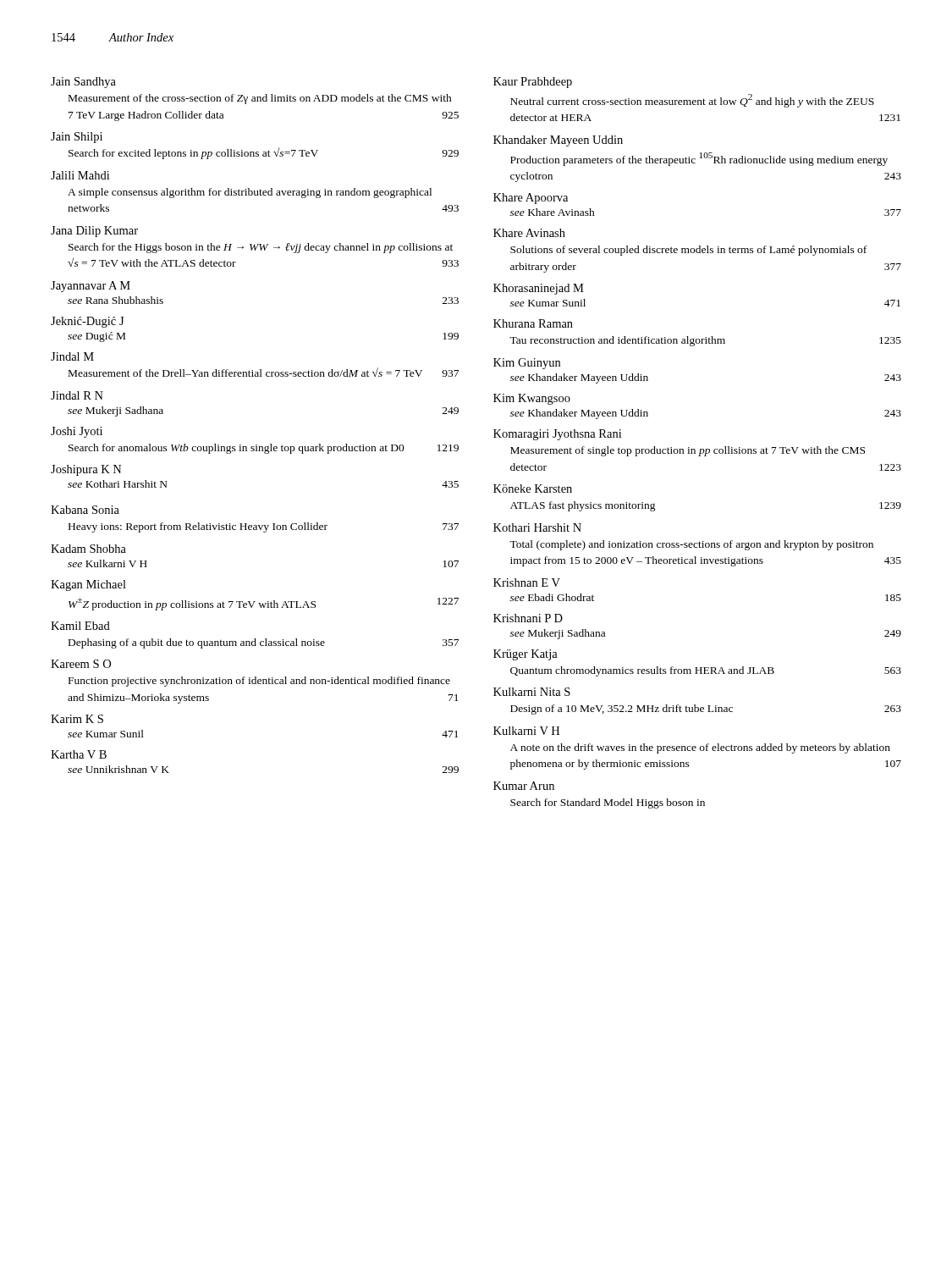This screenshot has width=952, height=1270.
Task: Select the list item containing "Köneke Karsten ATLAS fast"
Action: [x=533, y=489]
